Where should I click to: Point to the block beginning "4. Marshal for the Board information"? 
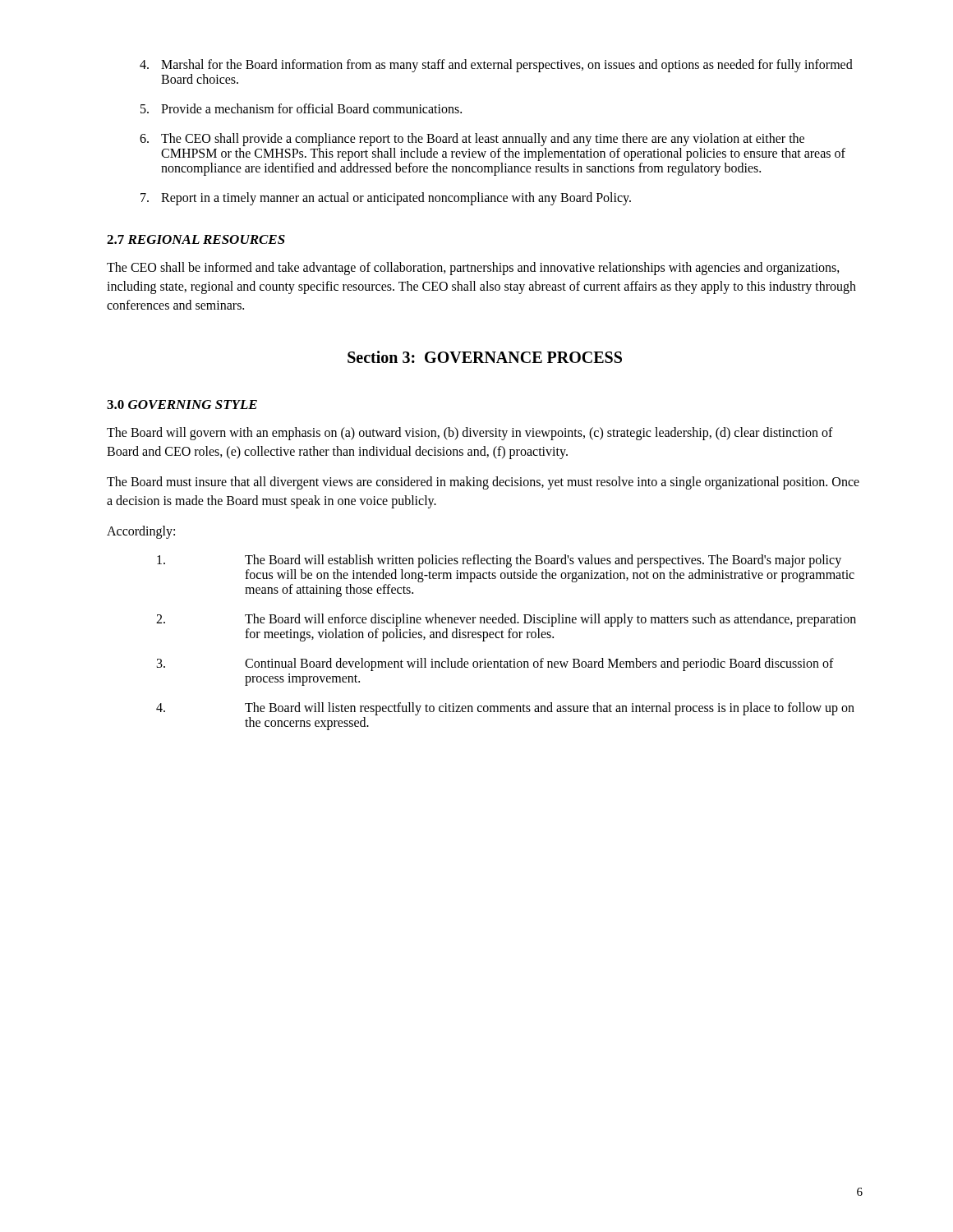pos(485,72)
